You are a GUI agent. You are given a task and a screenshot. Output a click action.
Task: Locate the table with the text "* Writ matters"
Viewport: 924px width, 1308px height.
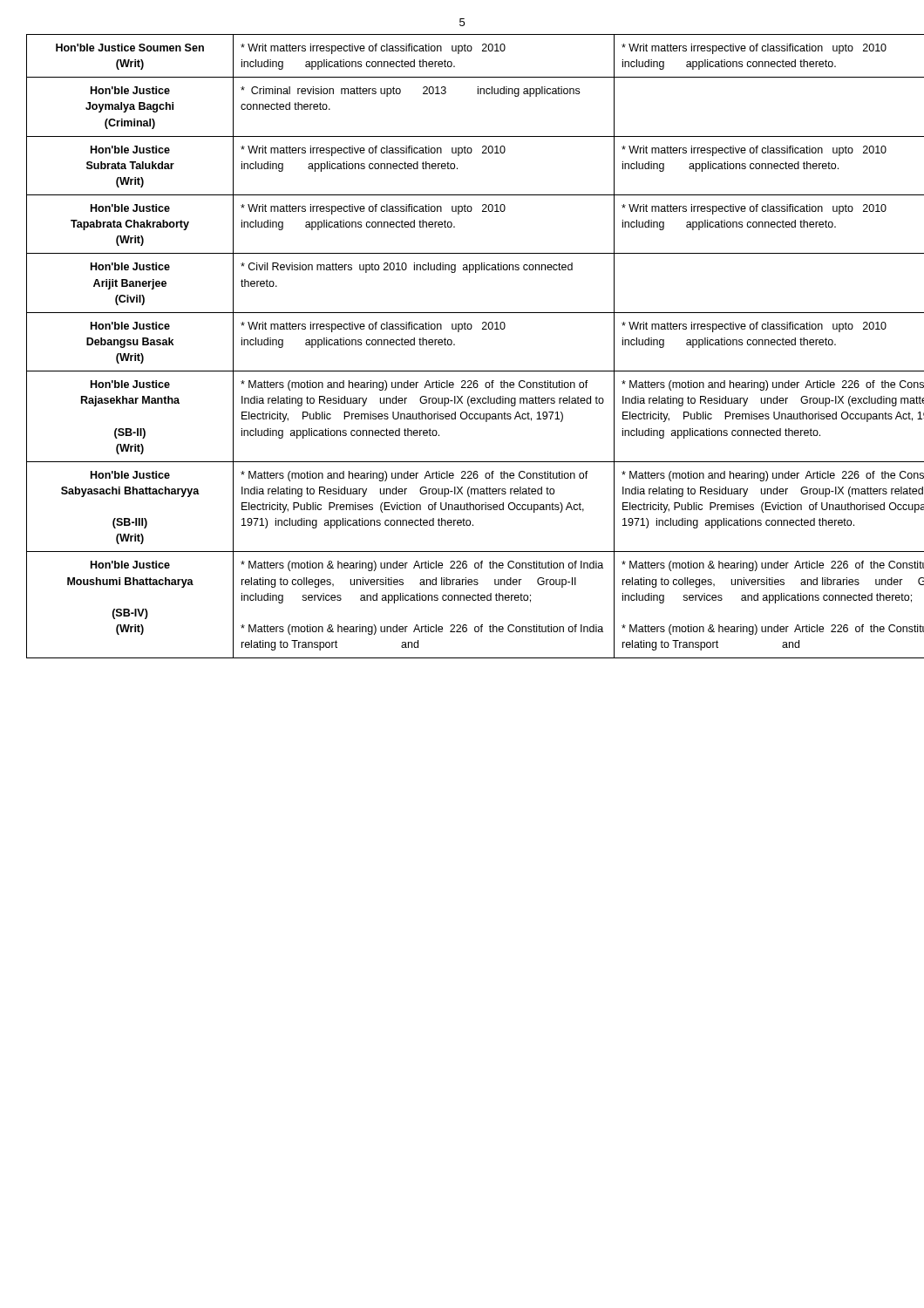coord(462,346)
